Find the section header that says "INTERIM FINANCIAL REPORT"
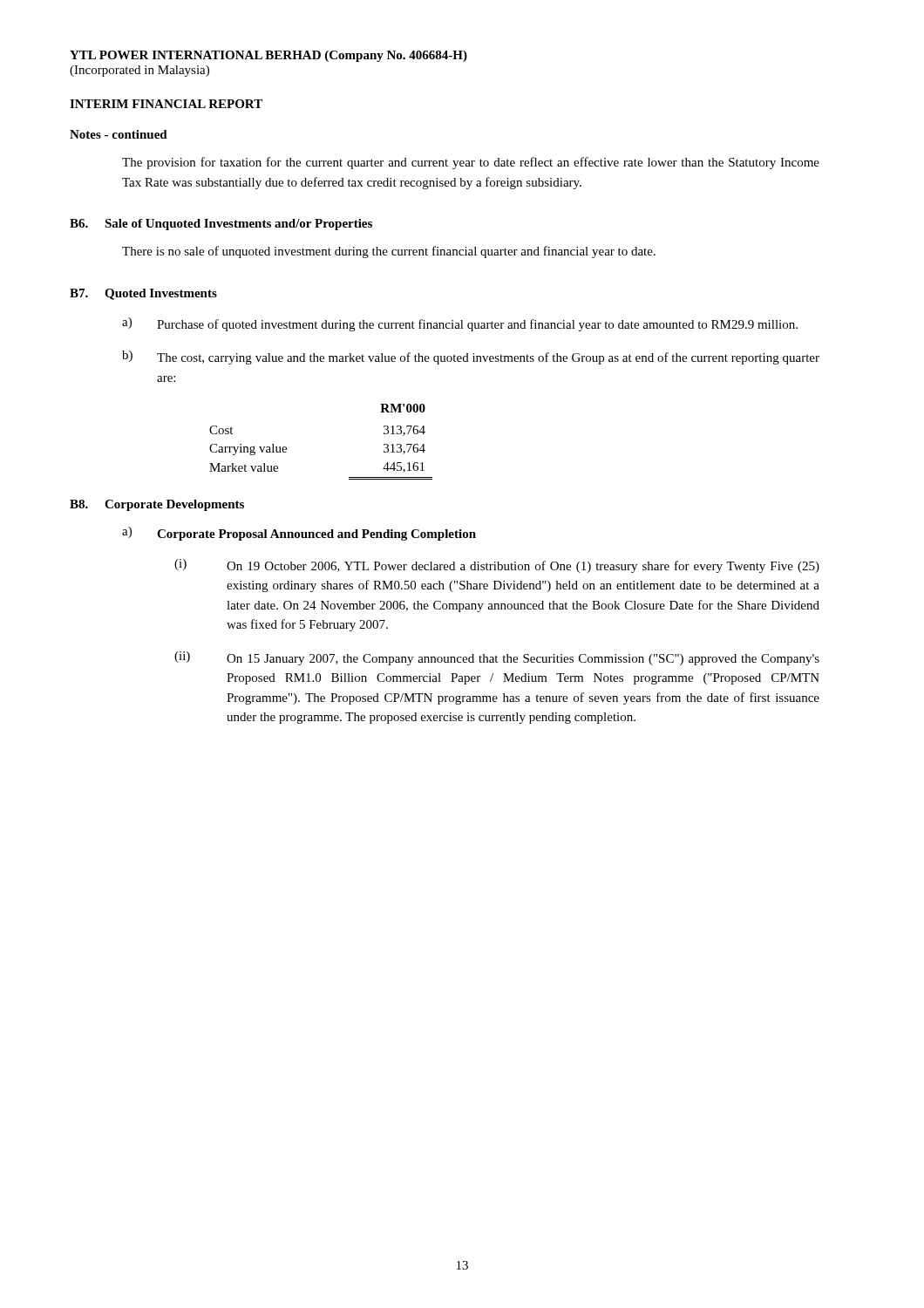This screenshot has width=924, height=1308. click(166, 104)
